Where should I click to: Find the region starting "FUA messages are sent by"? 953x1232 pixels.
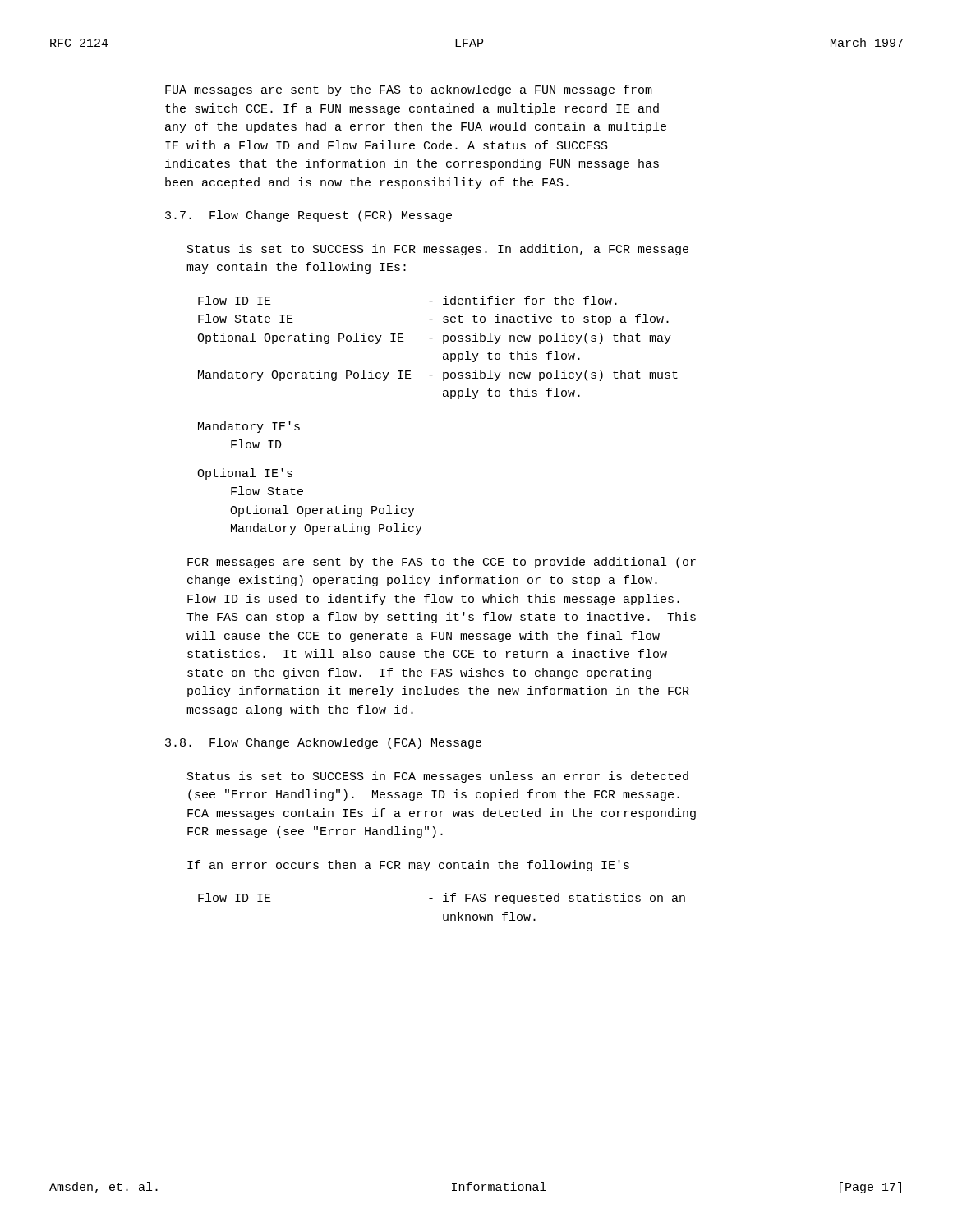coord(416,137)
